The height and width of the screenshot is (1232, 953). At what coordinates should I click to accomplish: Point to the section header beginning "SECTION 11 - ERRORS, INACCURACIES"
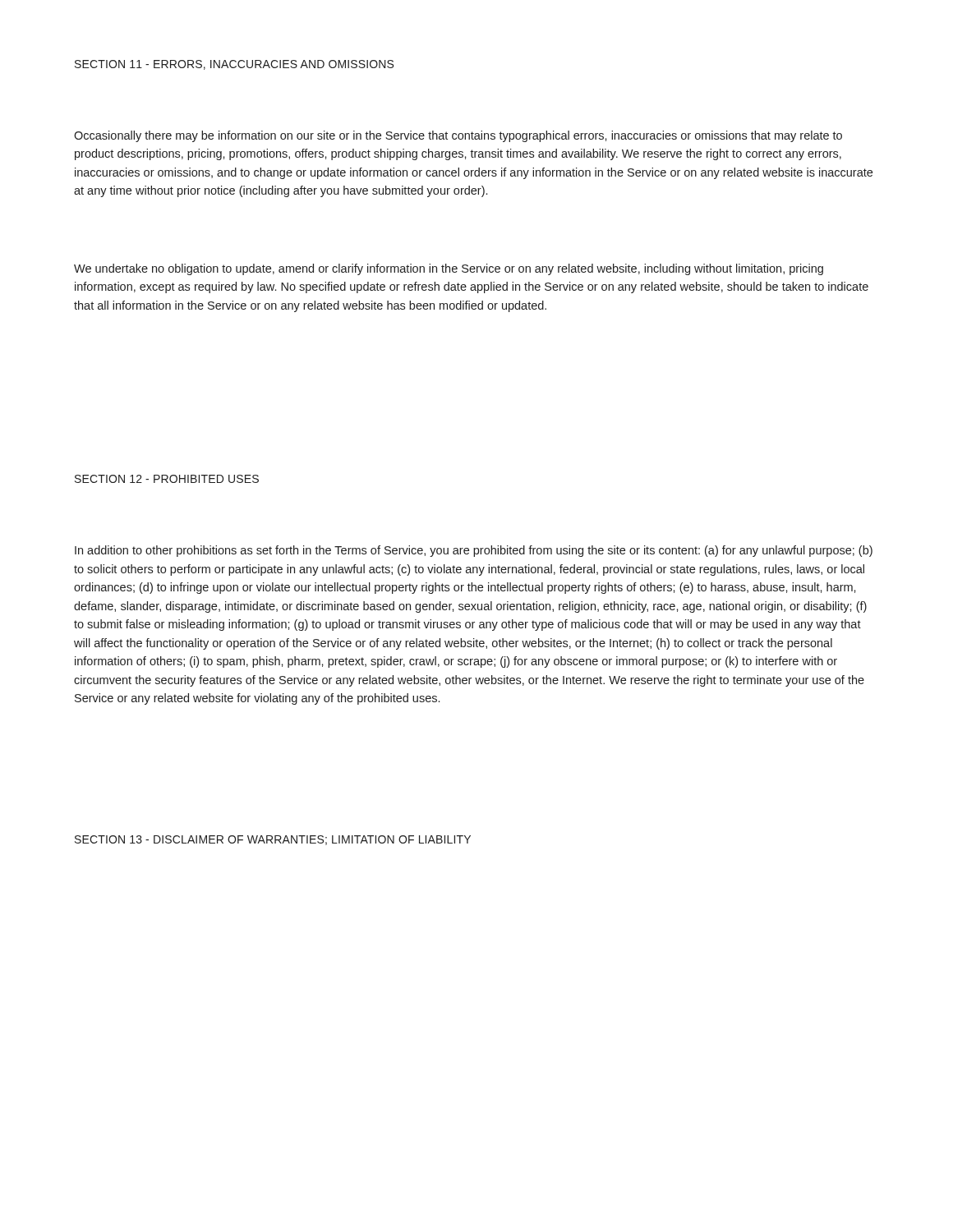pyautogui.click(x=234, y=64)
